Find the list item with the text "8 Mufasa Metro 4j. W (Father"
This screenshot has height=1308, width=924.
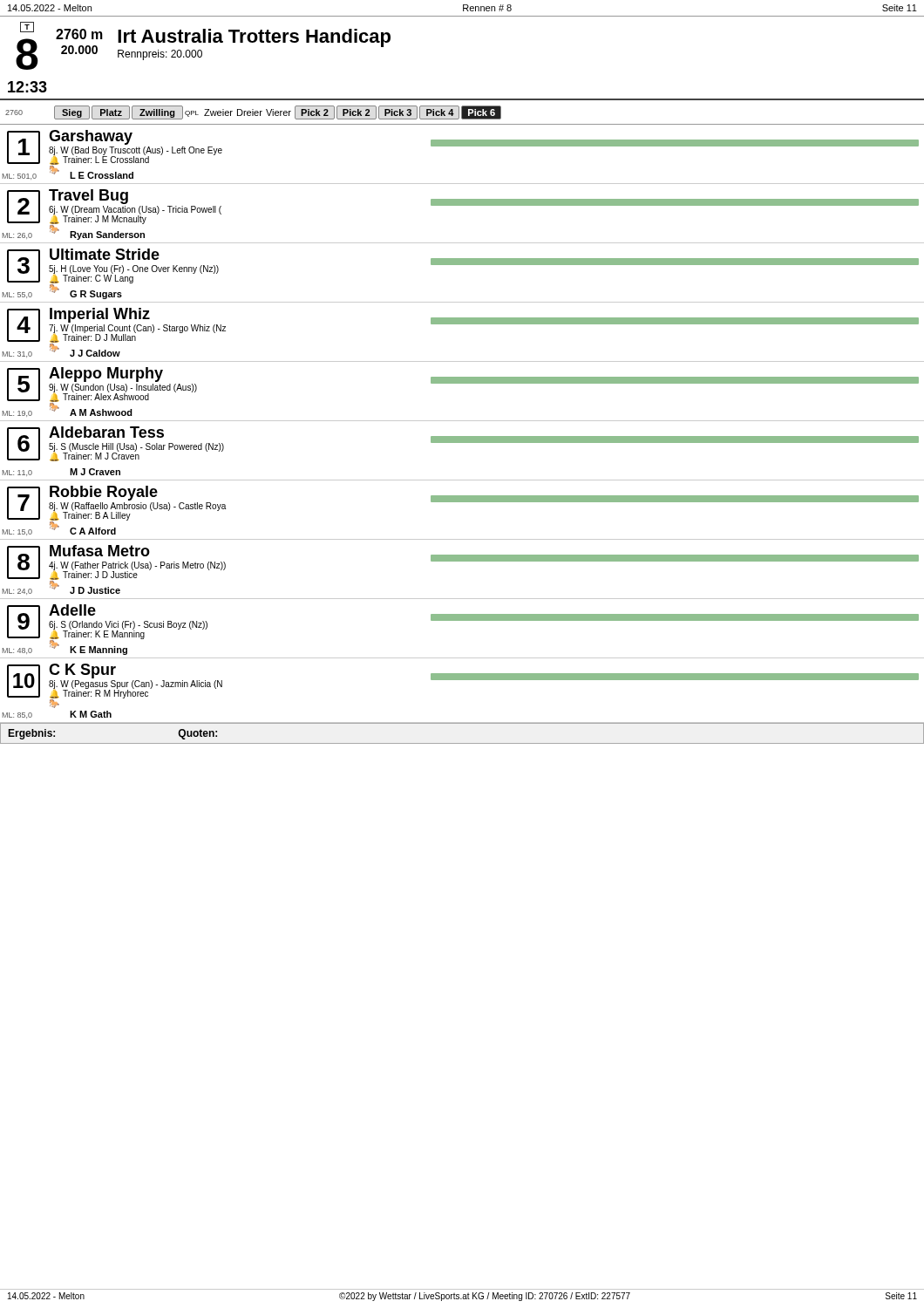[x=460, y=569]
